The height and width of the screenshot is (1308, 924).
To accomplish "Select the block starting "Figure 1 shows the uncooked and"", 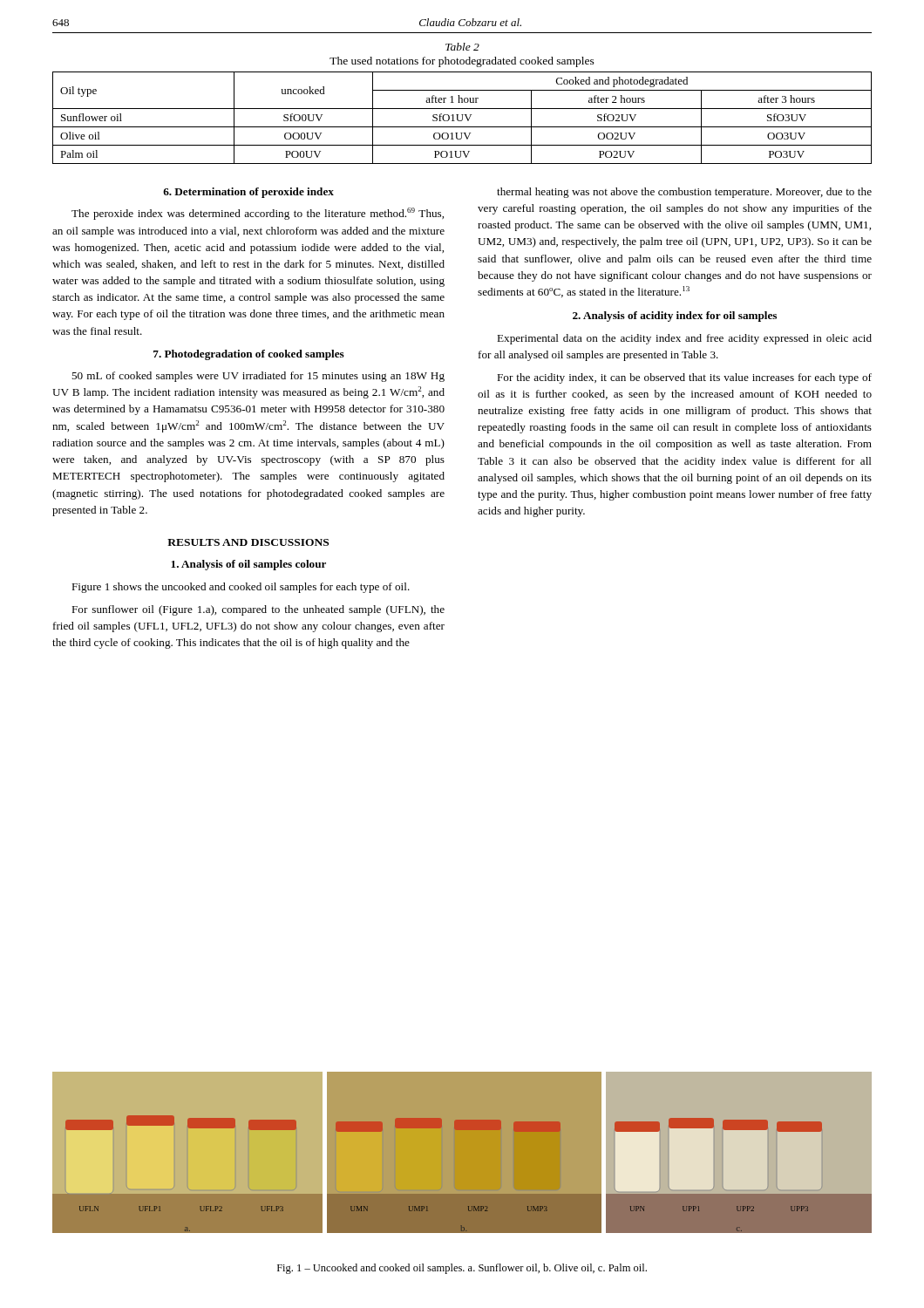I will pyautogui.click(x=248, y=614).
